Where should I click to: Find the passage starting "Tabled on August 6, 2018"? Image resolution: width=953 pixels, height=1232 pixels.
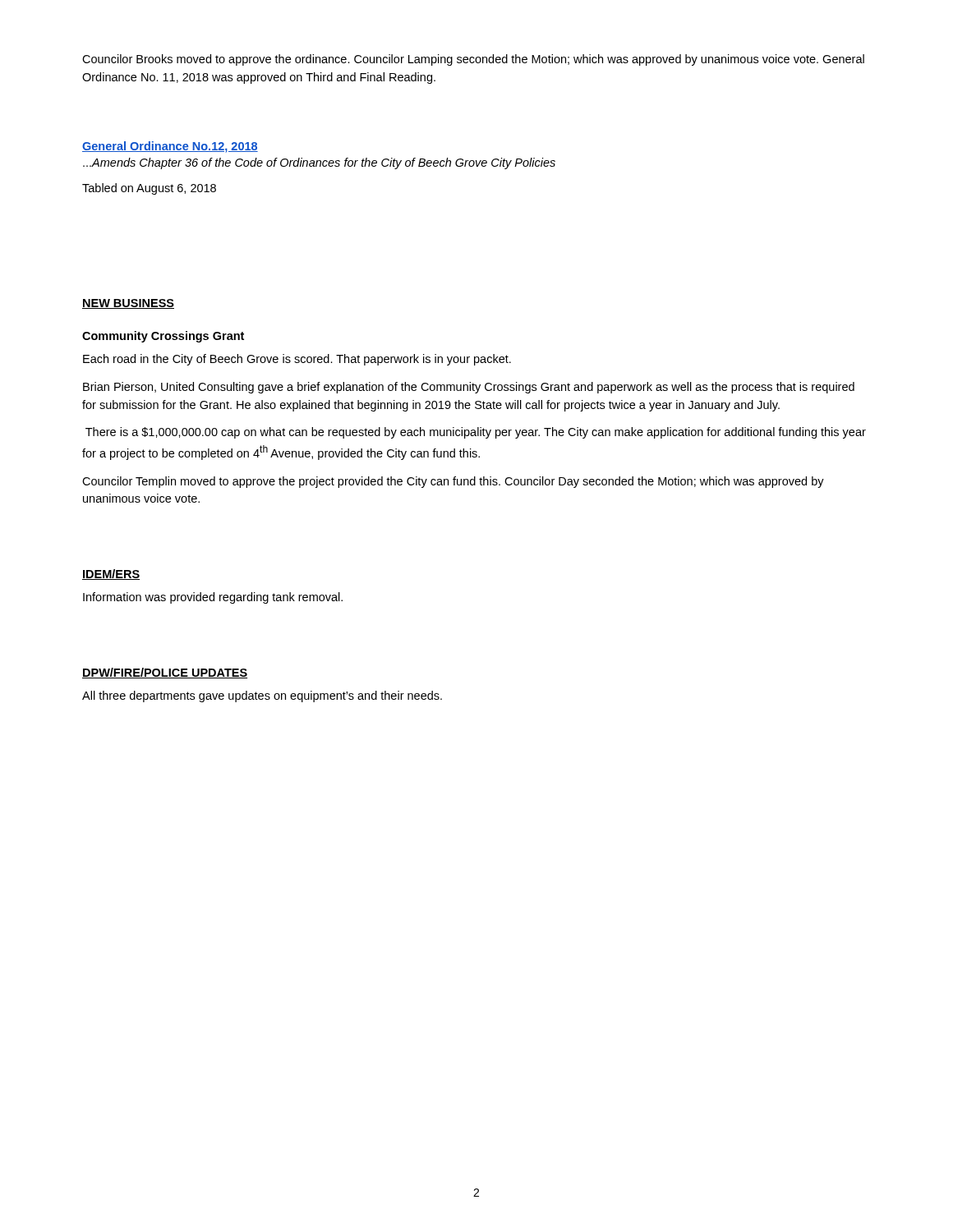tap(149, 188)
